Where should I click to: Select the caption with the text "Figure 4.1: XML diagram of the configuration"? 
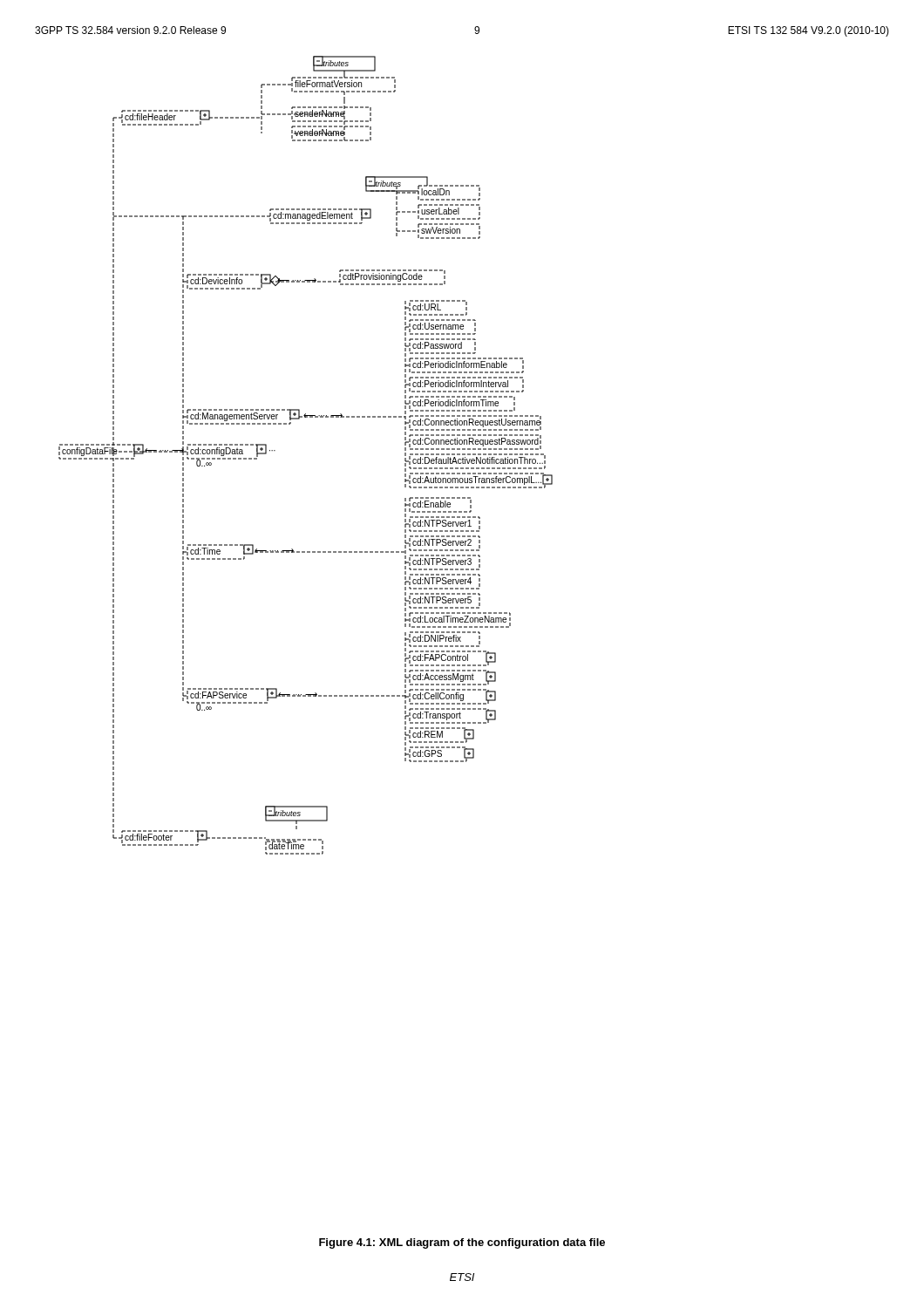pyautogui.click(x=462, y=1242)
